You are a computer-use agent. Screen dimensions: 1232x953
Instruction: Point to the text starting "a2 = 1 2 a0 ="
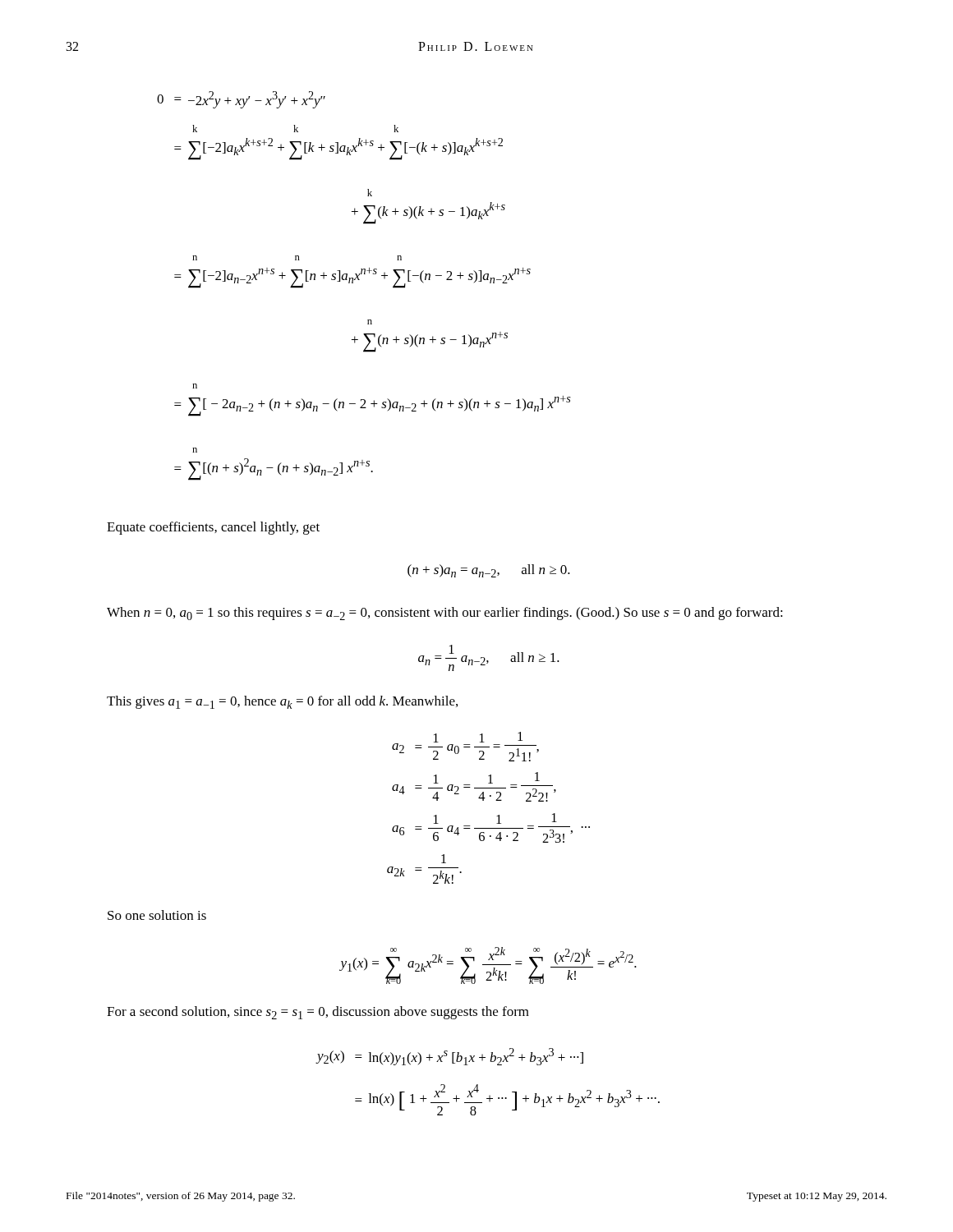[489, 808]
